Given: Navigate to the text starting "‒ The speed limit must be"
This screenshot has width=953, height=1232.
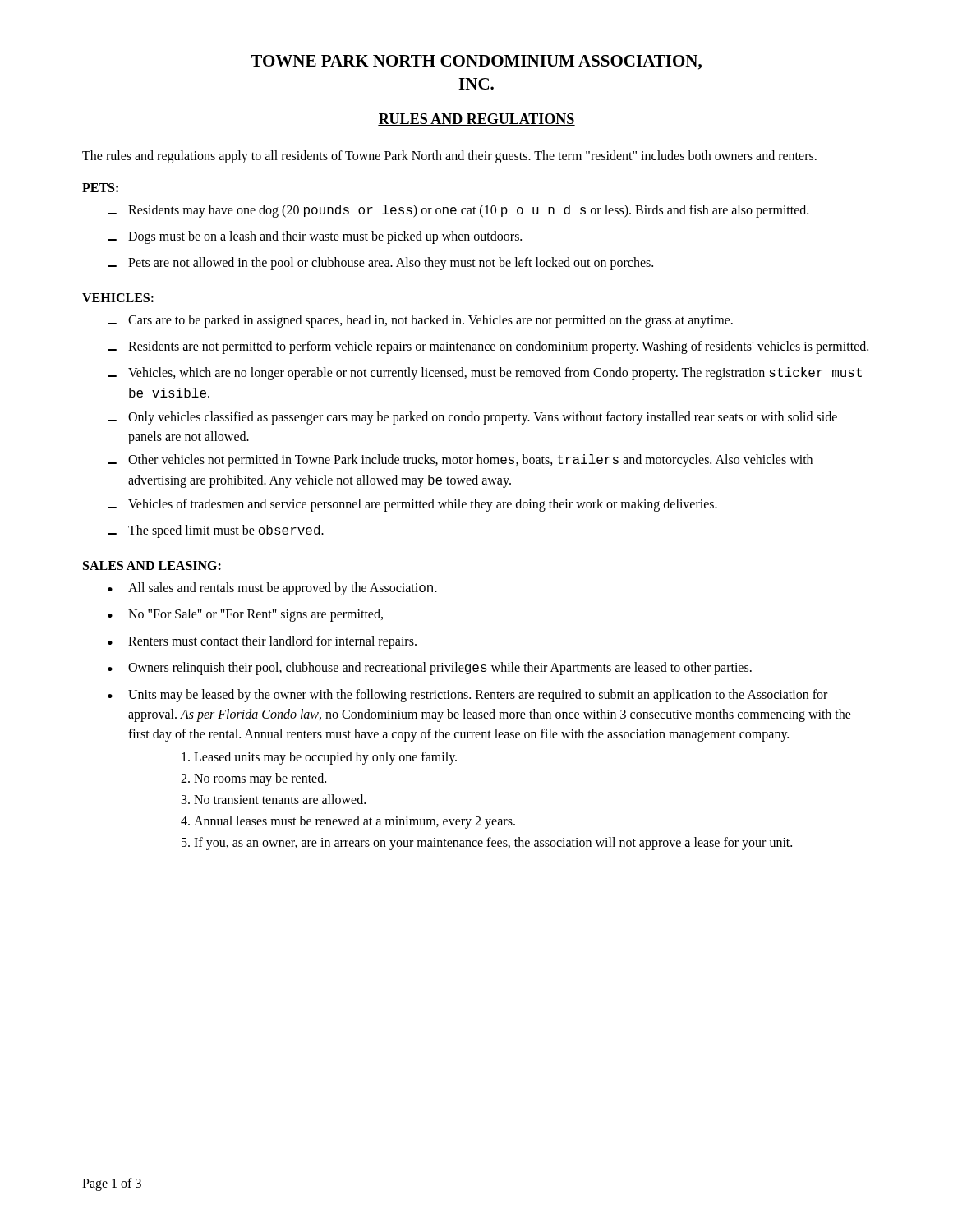Looking at the screenshot, I should [216, 531].
